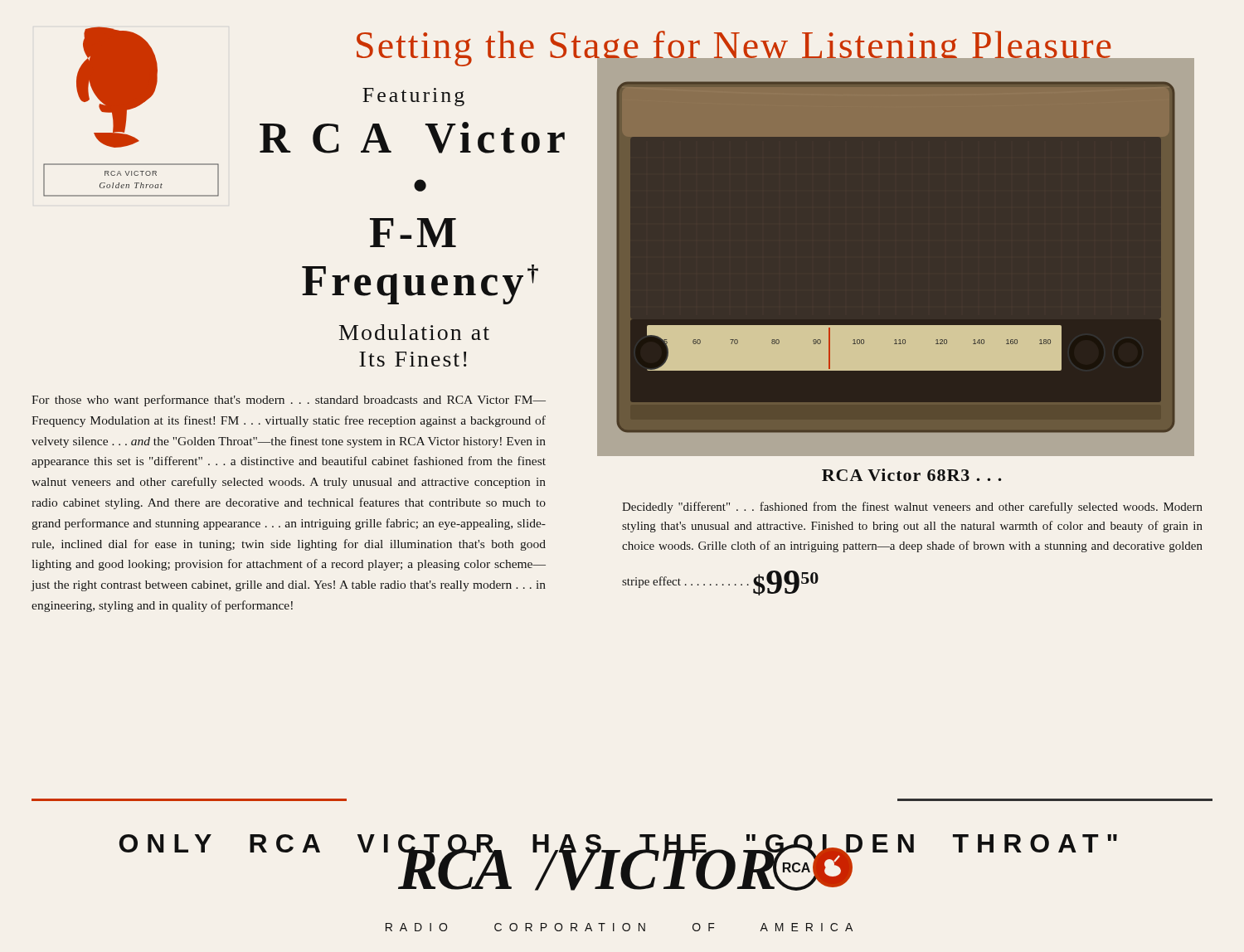The height and width of the screenshot is (952, 1244).
Task: Find the element starting "ONLY RCA VICTOR HAS THE "GOLDEN THROAT""
Action: 622,843
